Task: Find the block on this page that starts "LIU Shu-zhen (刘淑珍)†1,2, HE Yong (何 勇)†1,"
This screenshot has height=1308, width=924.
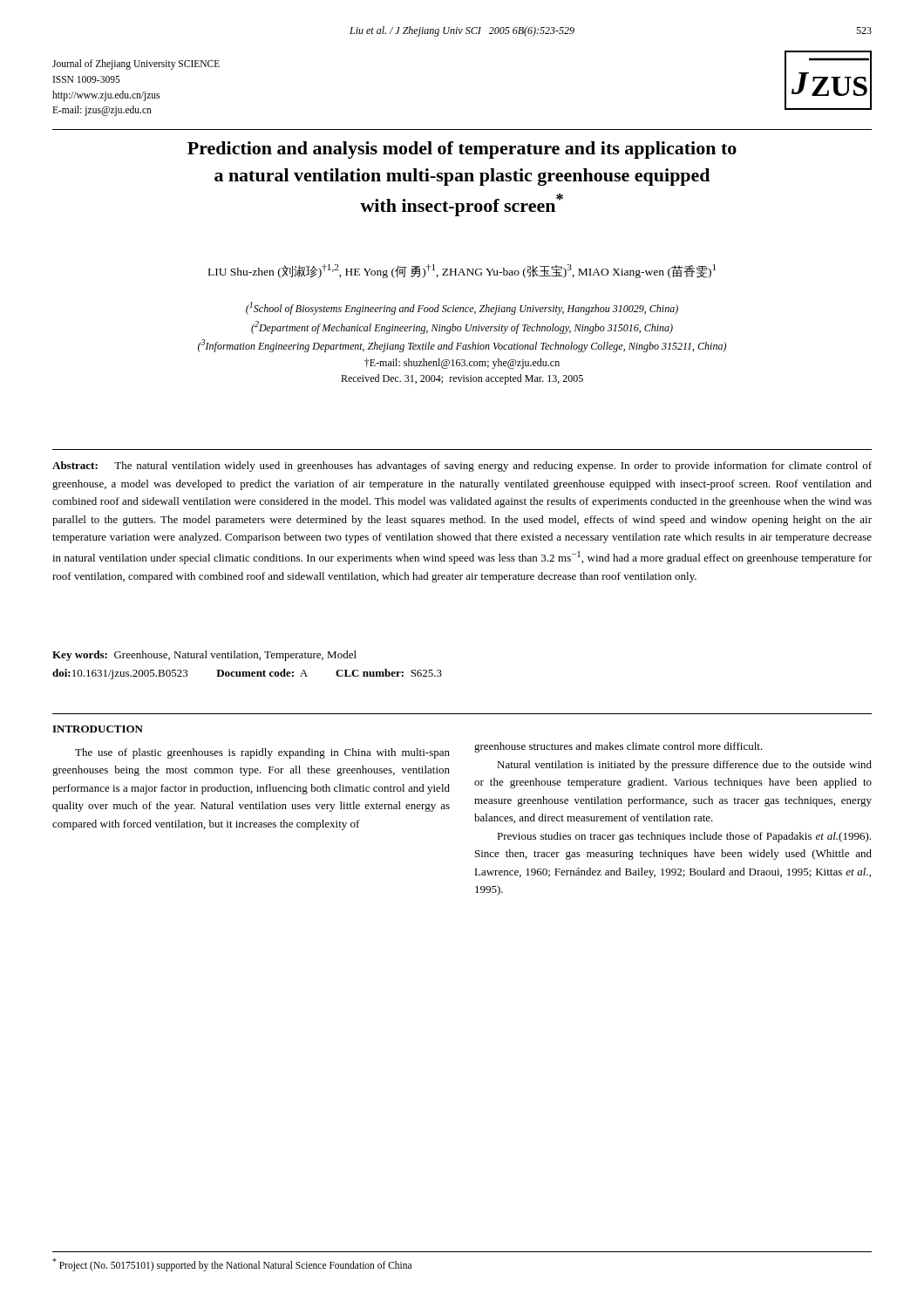Action: point(462,270)
